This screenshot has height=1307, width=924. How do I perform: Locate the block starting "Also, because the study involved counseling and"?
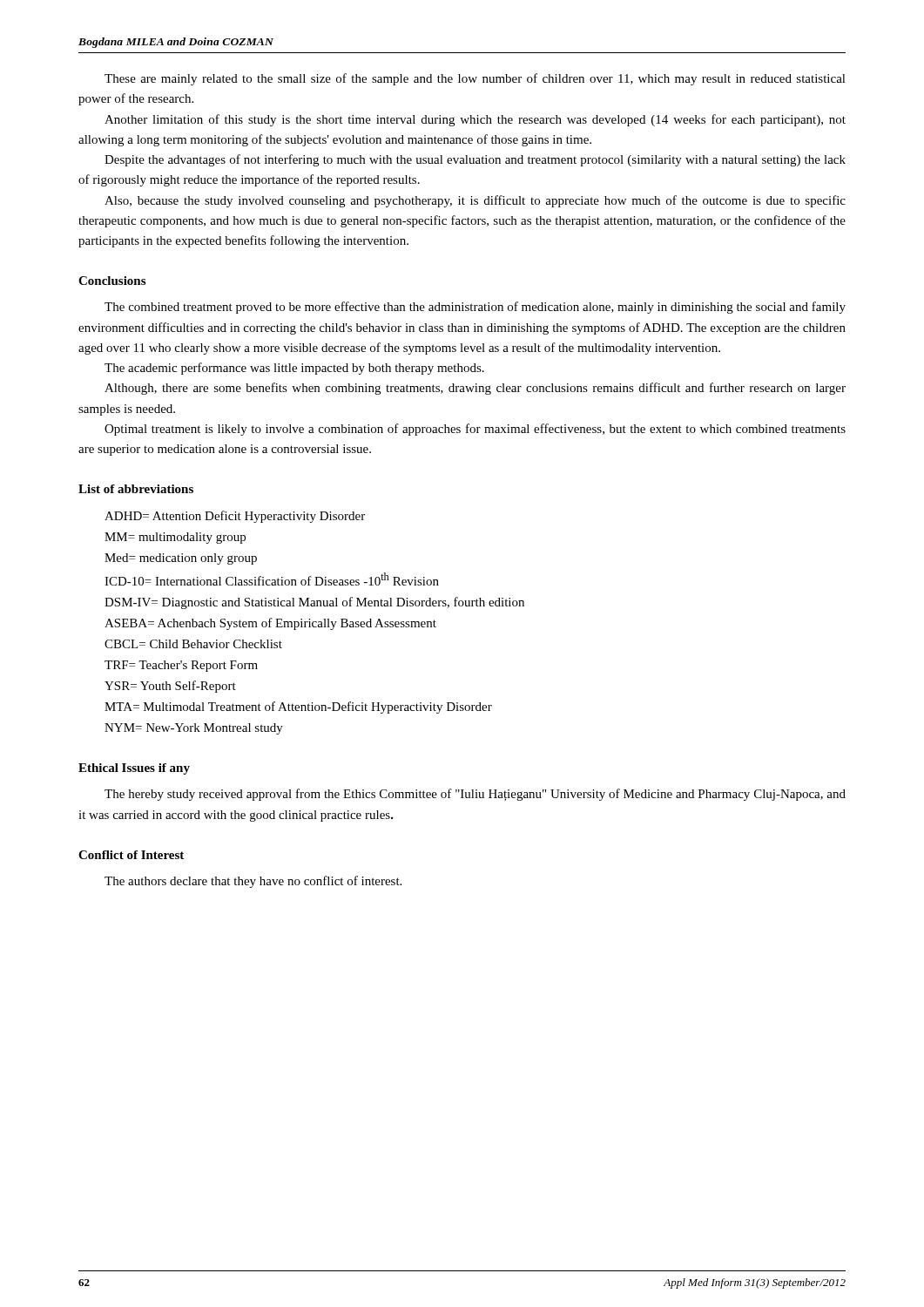pyautogui.click(x=462, y=221)
